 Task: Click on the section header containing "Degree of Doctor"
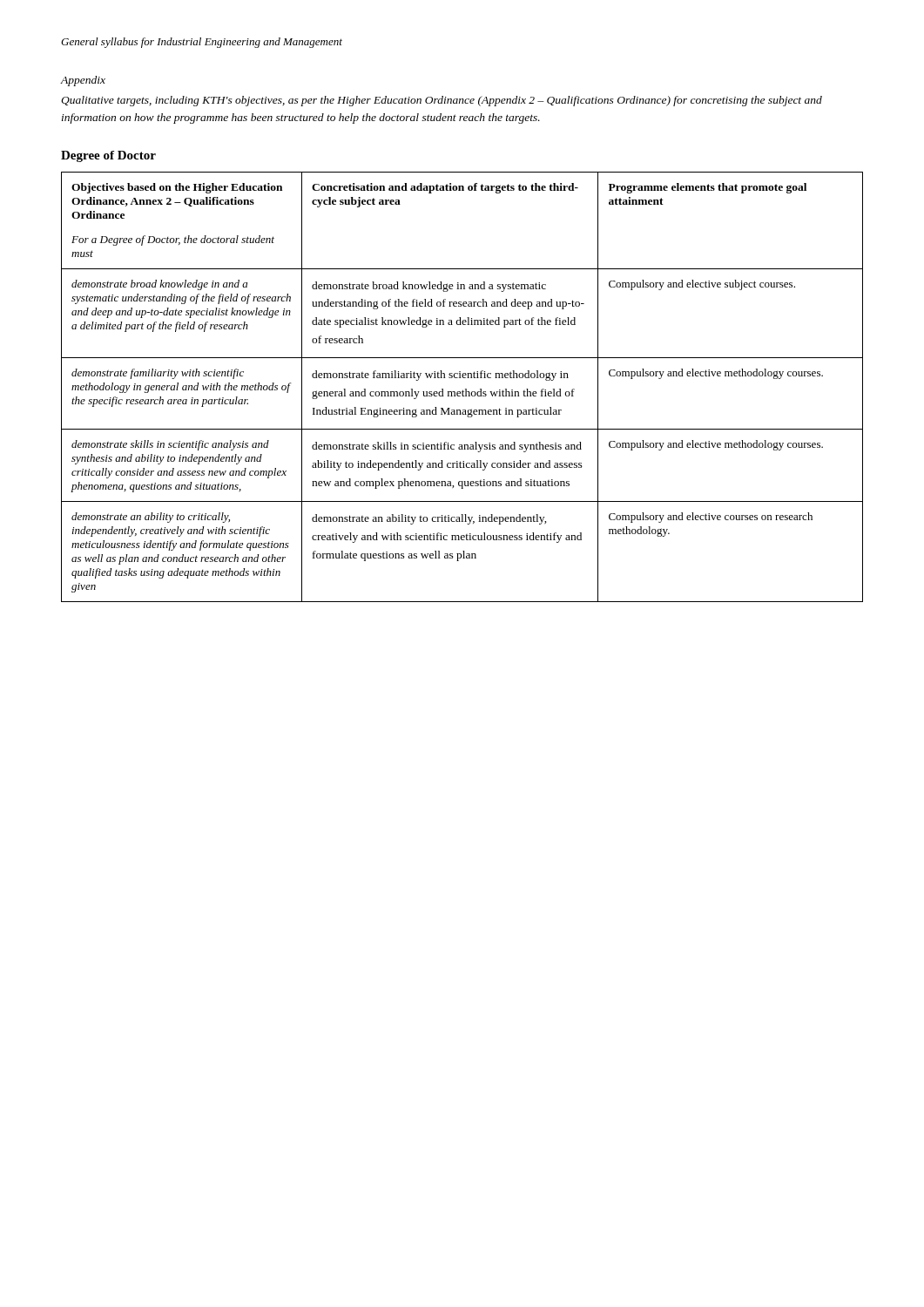tap(108, 155)
